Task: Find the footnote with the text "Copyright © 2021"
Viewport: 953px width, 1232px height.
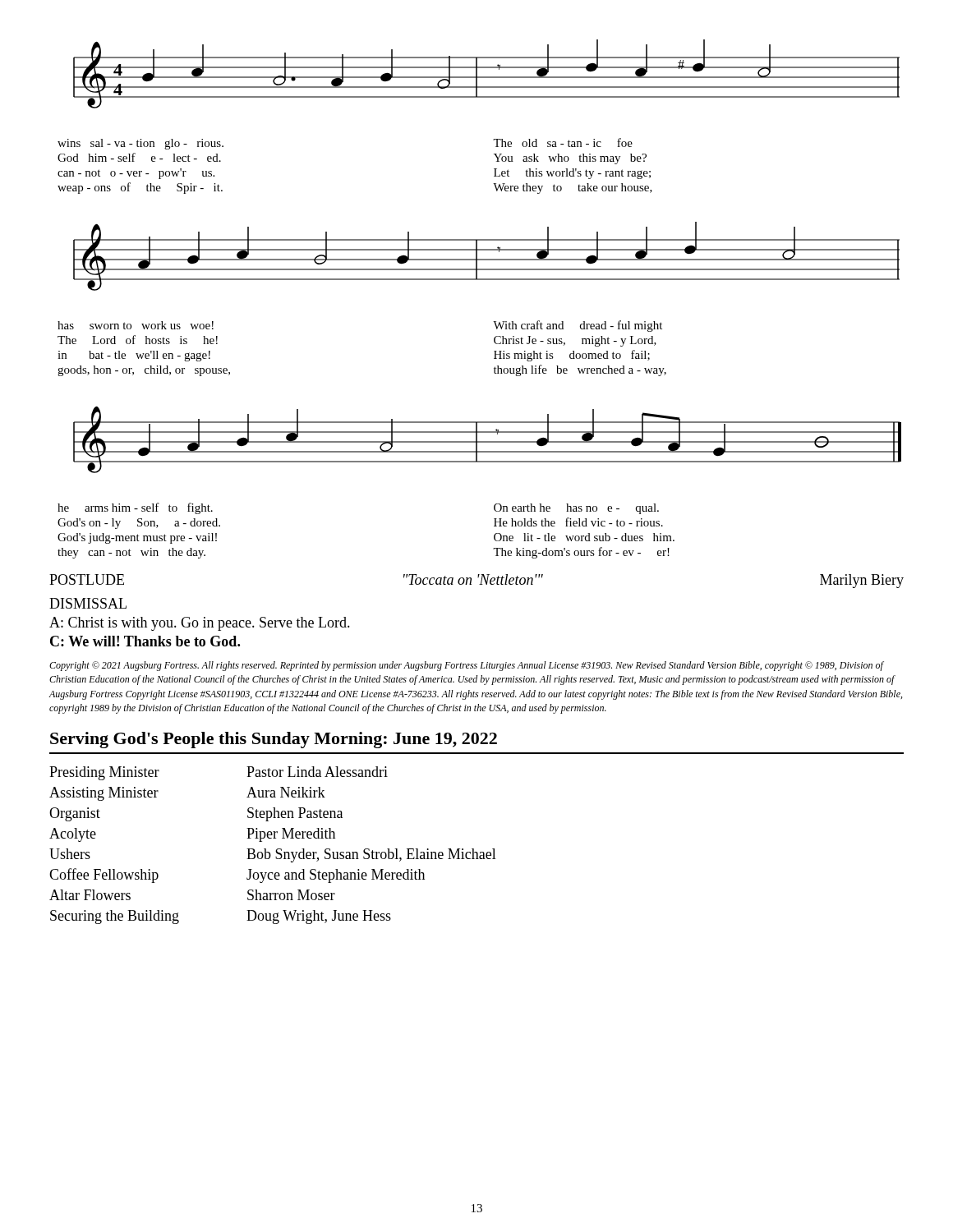Action: 476,687
